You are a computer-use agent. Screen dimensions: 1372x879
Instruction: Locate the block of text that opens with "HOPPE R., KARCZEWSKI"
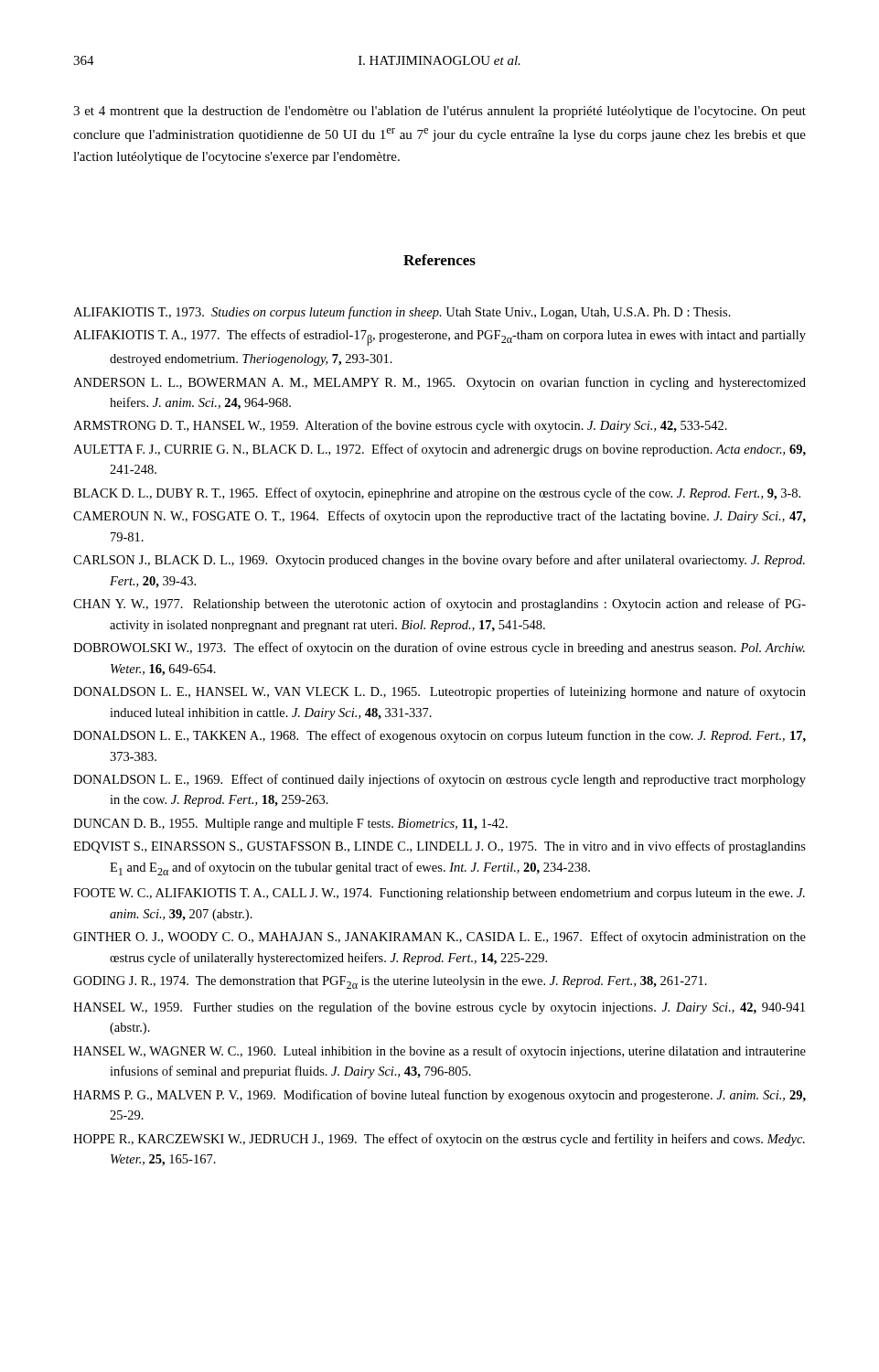coord(440,1149)
